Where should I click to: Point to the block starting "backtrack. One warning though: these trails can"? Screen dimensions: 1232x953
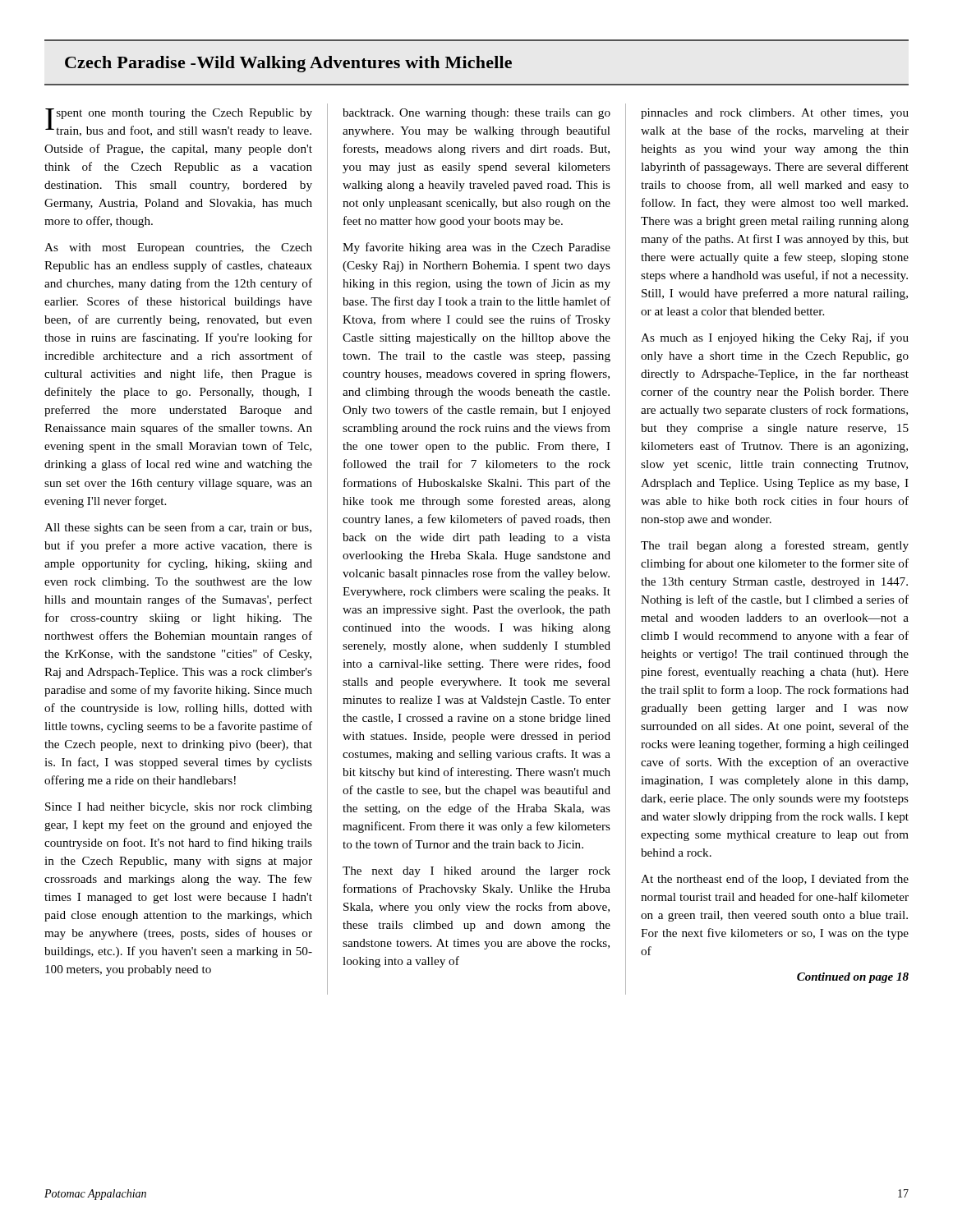476,537
